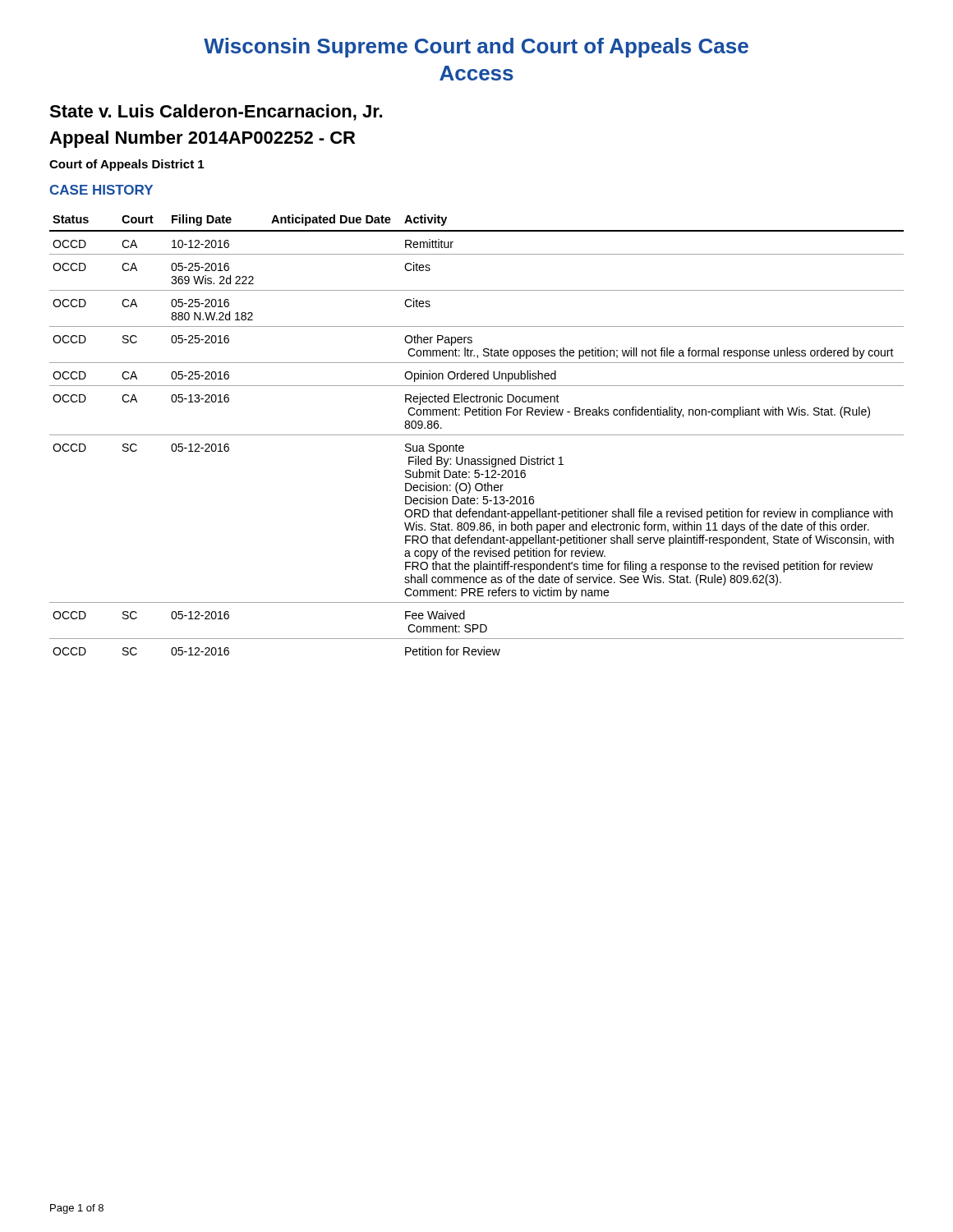
Task: Point to the text starting "State v. Luis"
Action: coord(216,111)
